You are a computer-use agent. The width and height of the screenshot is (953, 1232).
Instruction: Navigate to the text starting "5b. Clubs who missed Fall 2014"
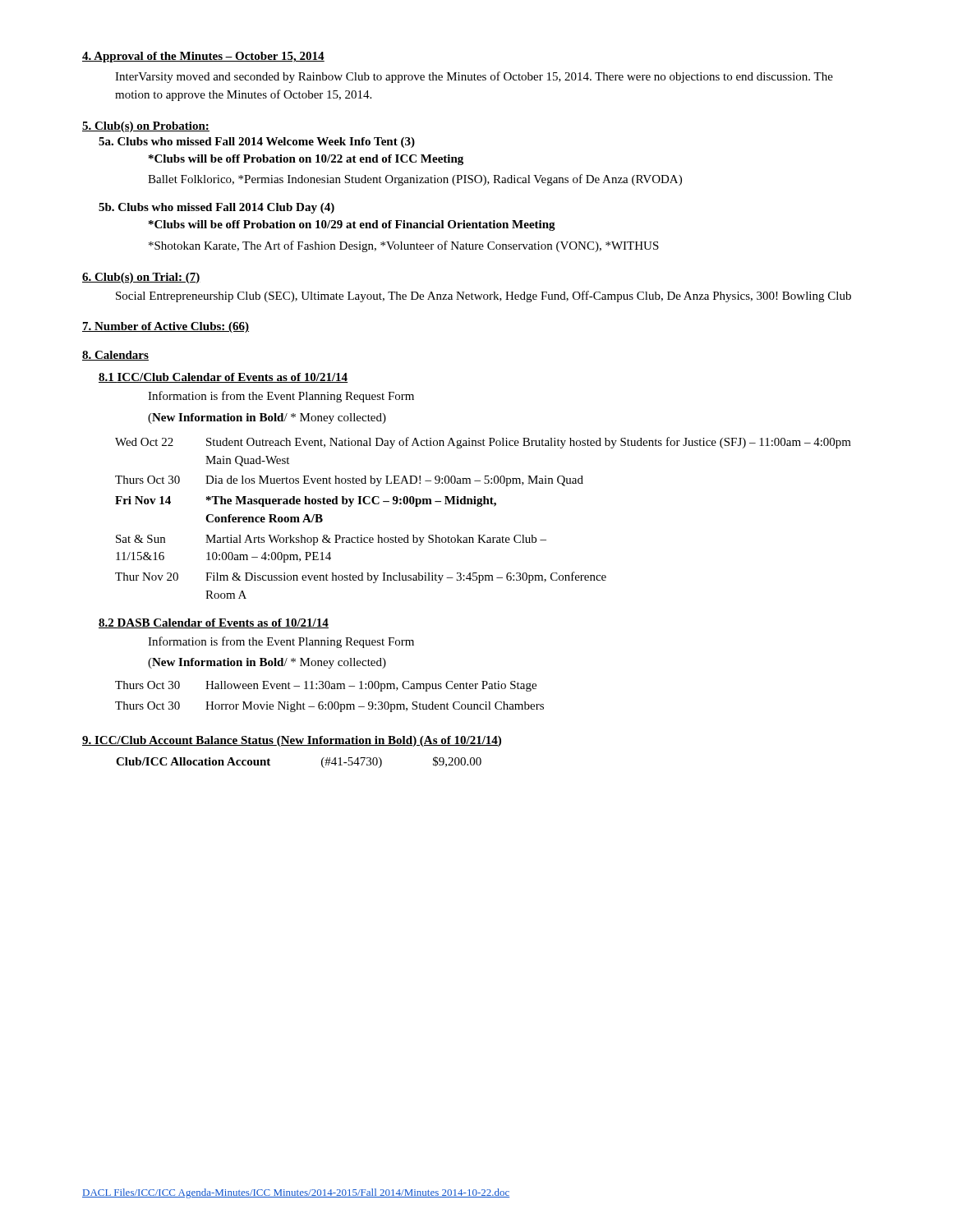217,207
